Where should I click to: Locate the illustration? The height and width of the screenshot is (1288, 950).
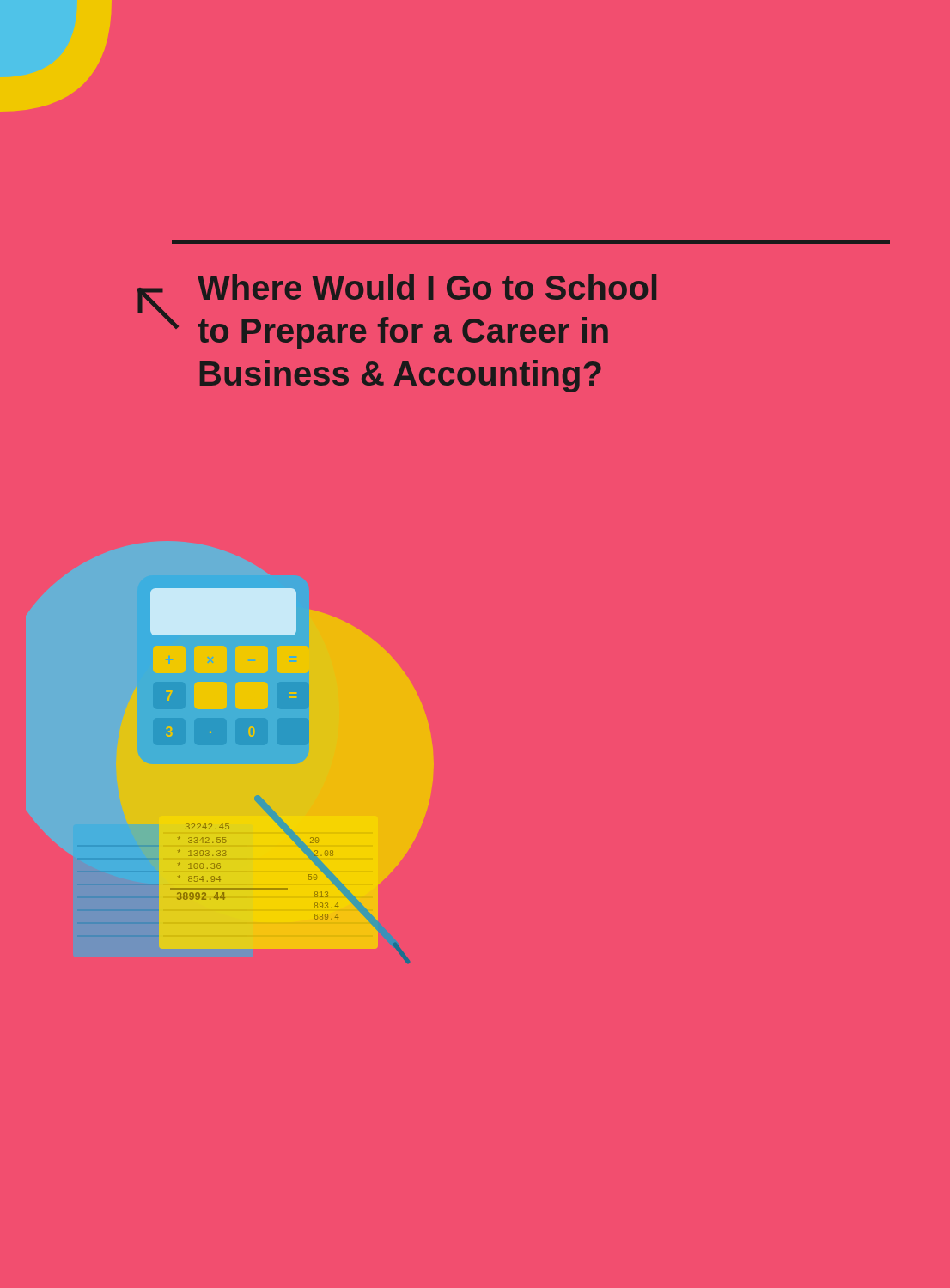click(x=56, y=56)
